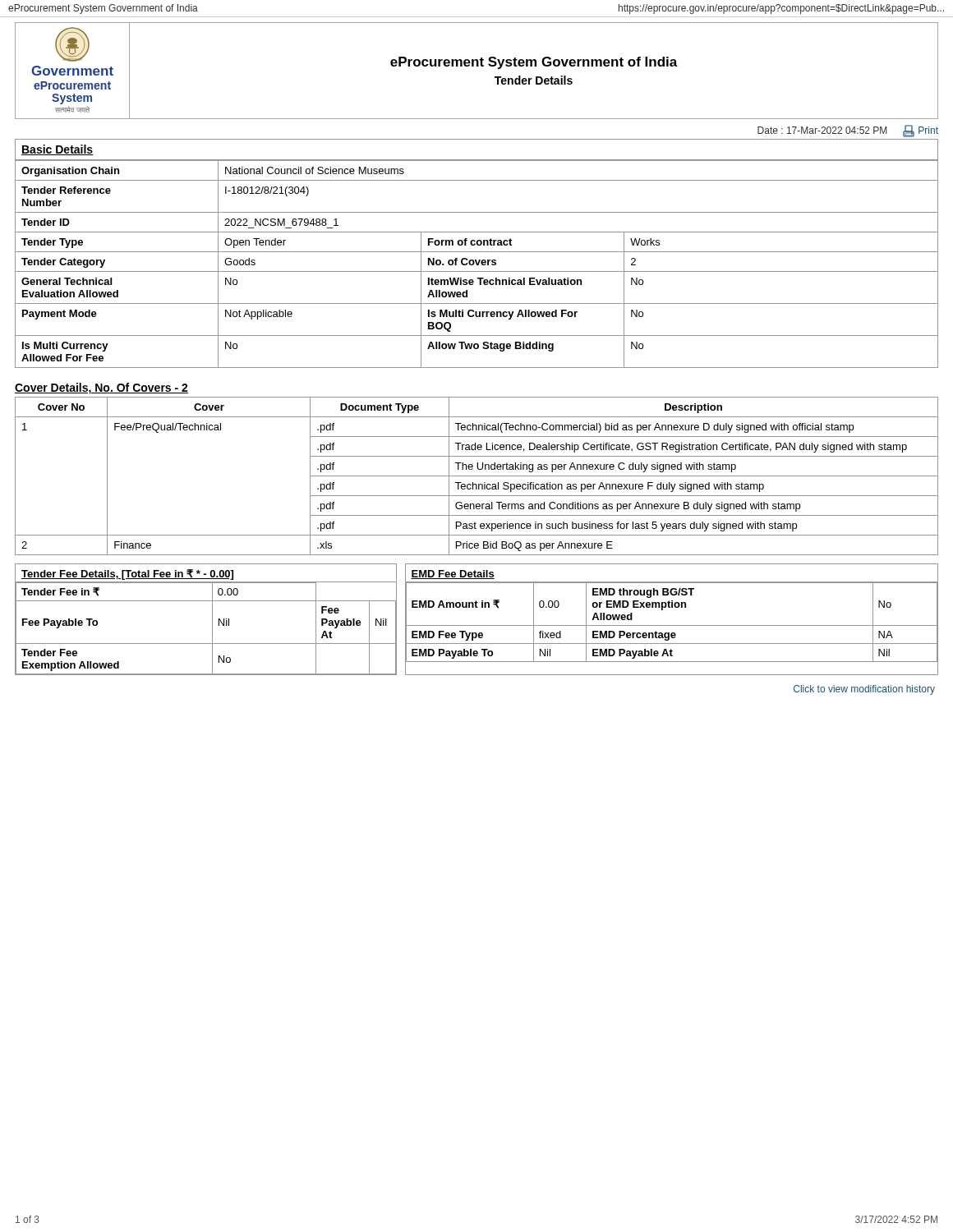Image resolution: width=953 pixels, height=1232 pixels.
Task: Select the block starting "Click to view modification history"
Action: tap(864, 689)
